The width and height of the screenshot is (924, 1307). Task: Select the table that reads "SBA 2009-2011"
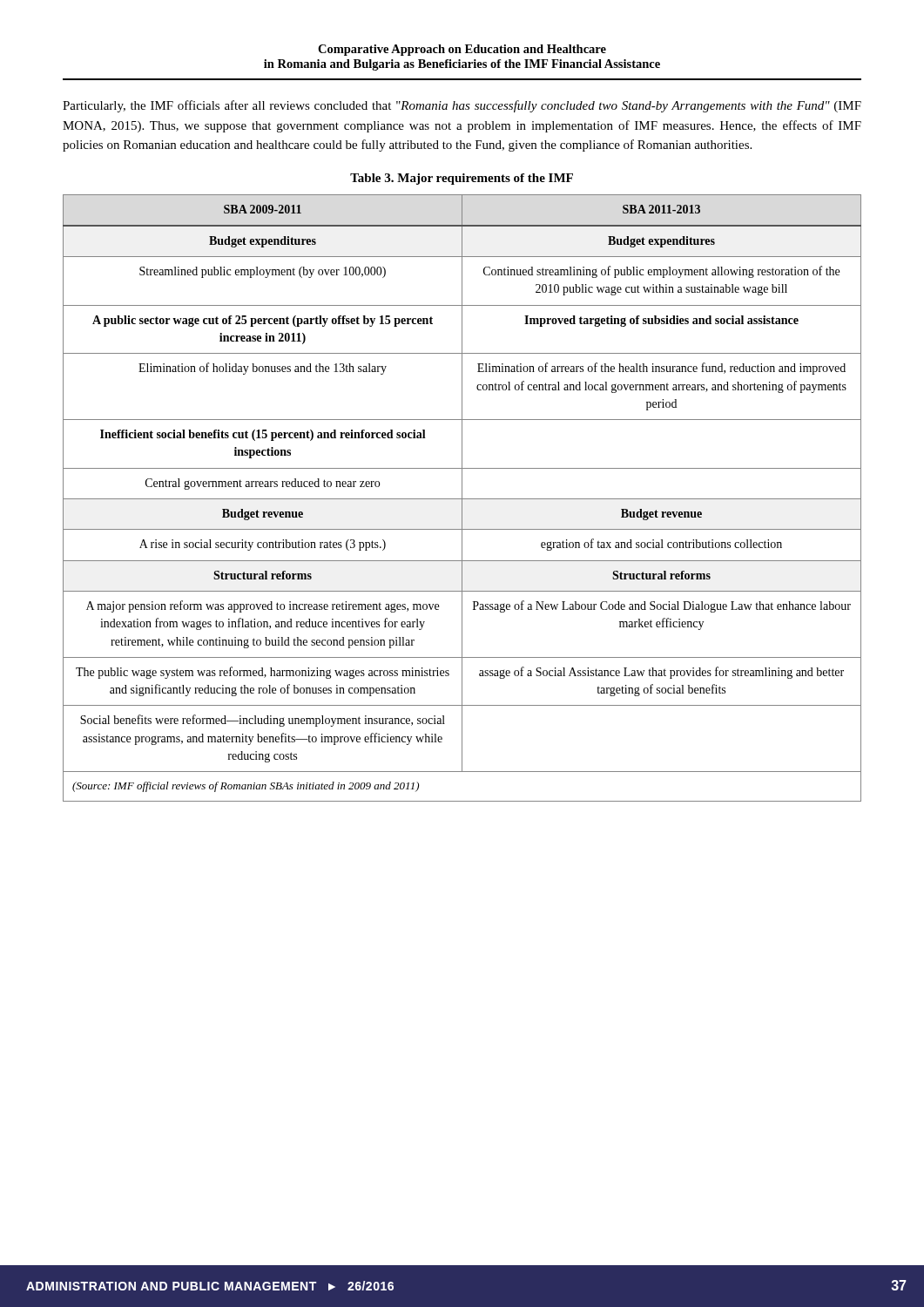coord(462,498)
